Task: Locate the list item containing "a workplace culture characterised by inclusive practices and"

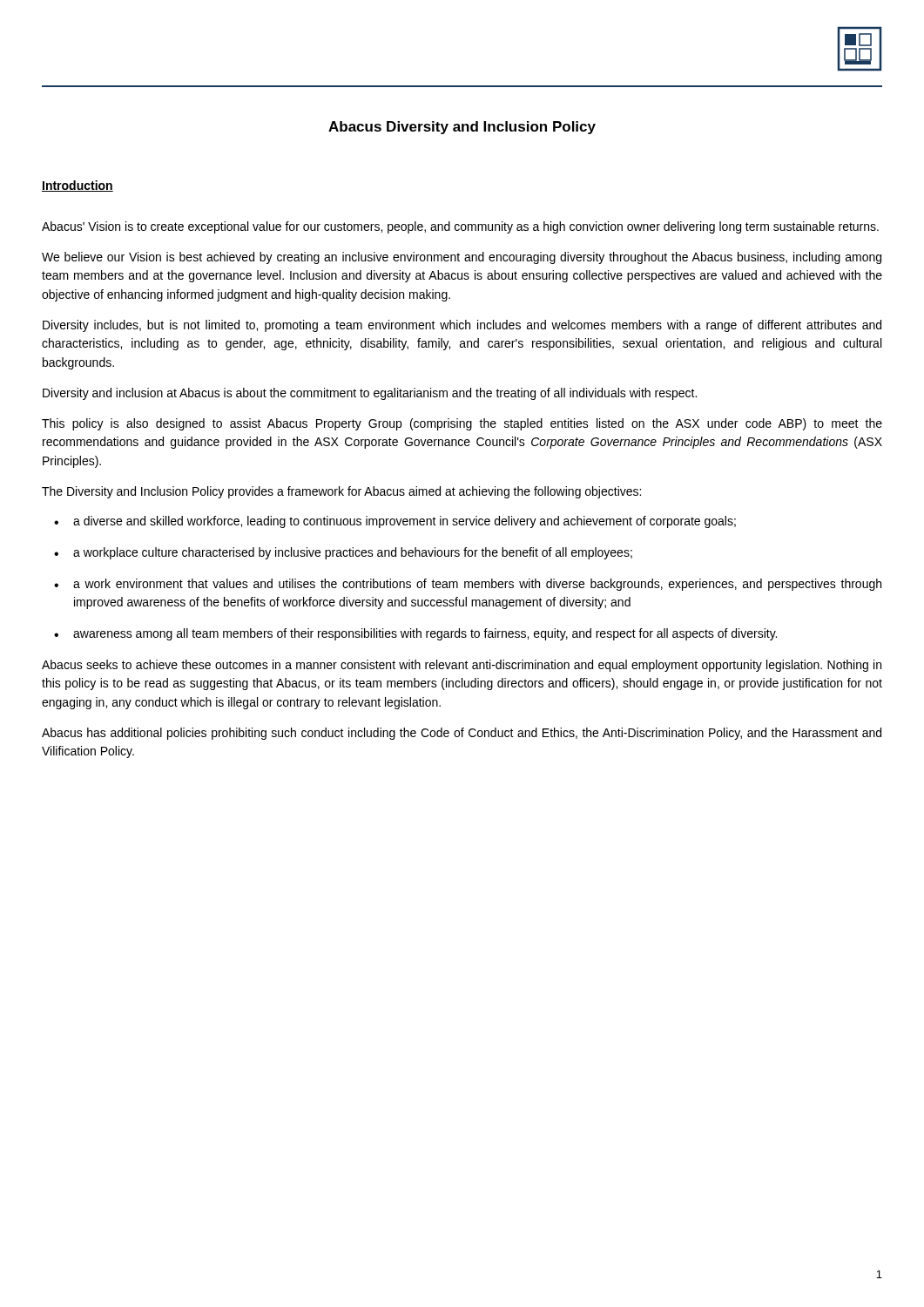Action: point(353,552)
